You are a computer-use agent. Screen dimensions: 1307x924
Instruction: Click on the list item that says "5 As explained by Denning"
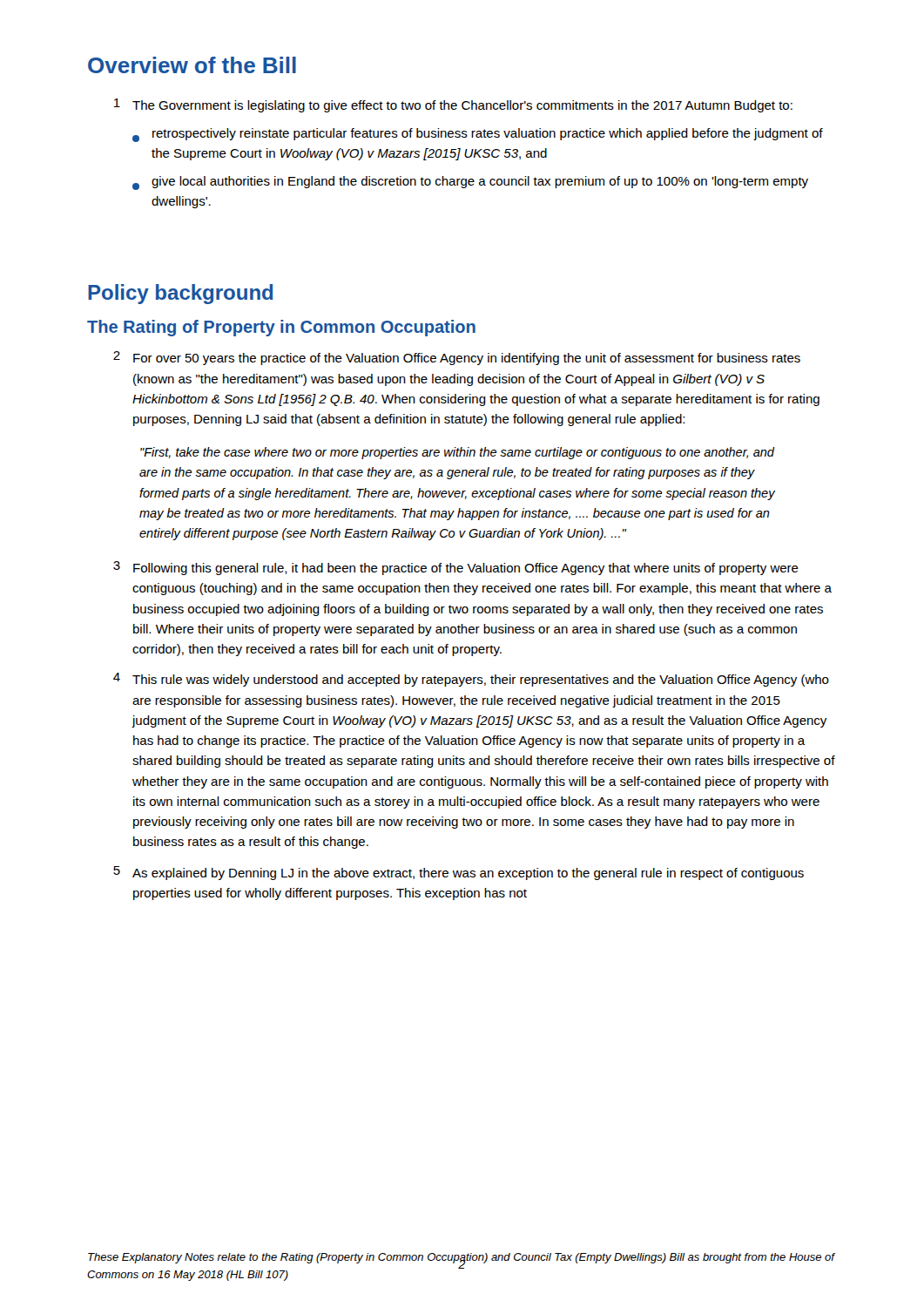tap(462, 883)
